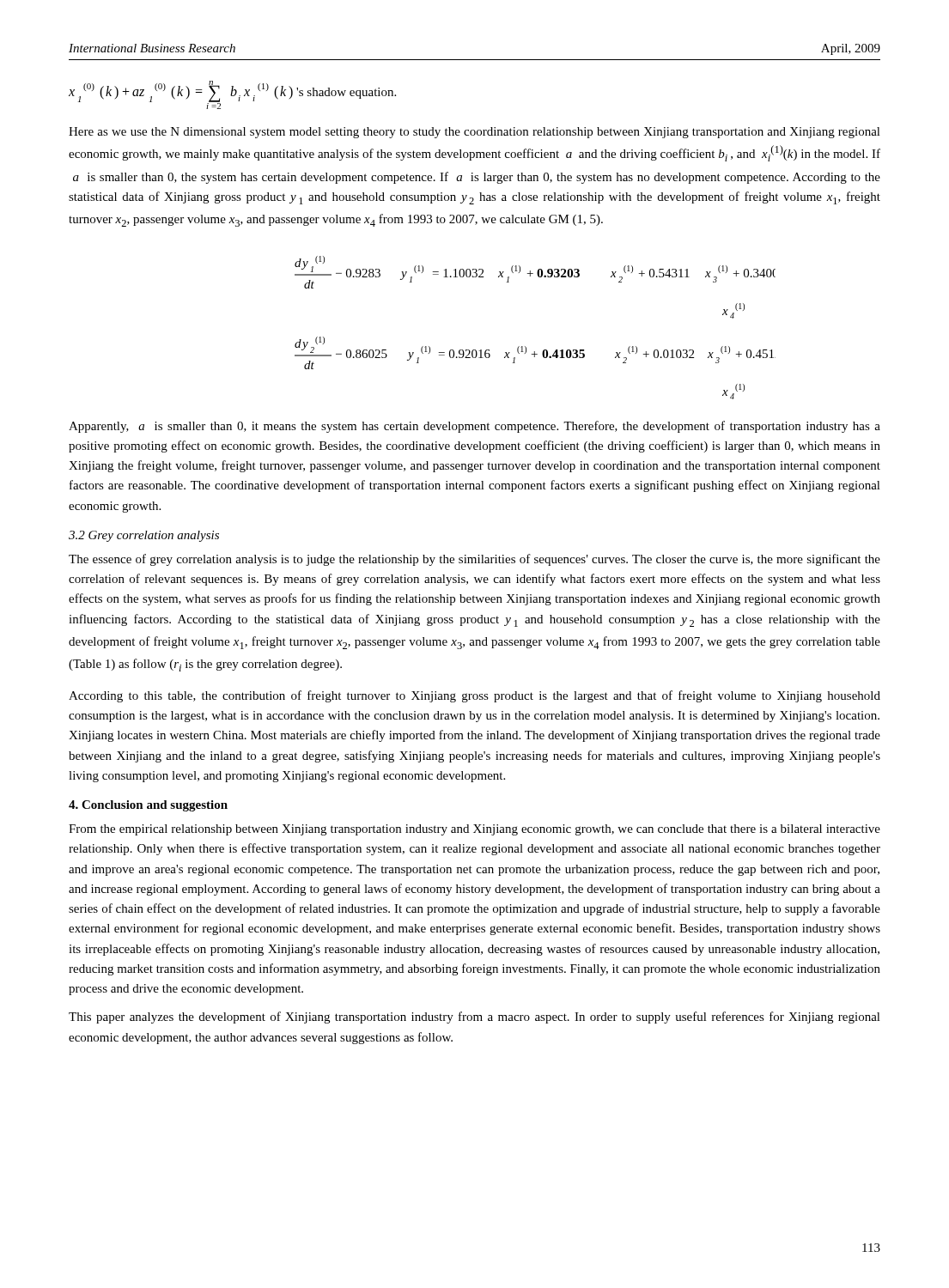Screen dimensions: 1288x949
Task: Find the element starting "3.2 Grey correlation"
Action: [144, 535]
